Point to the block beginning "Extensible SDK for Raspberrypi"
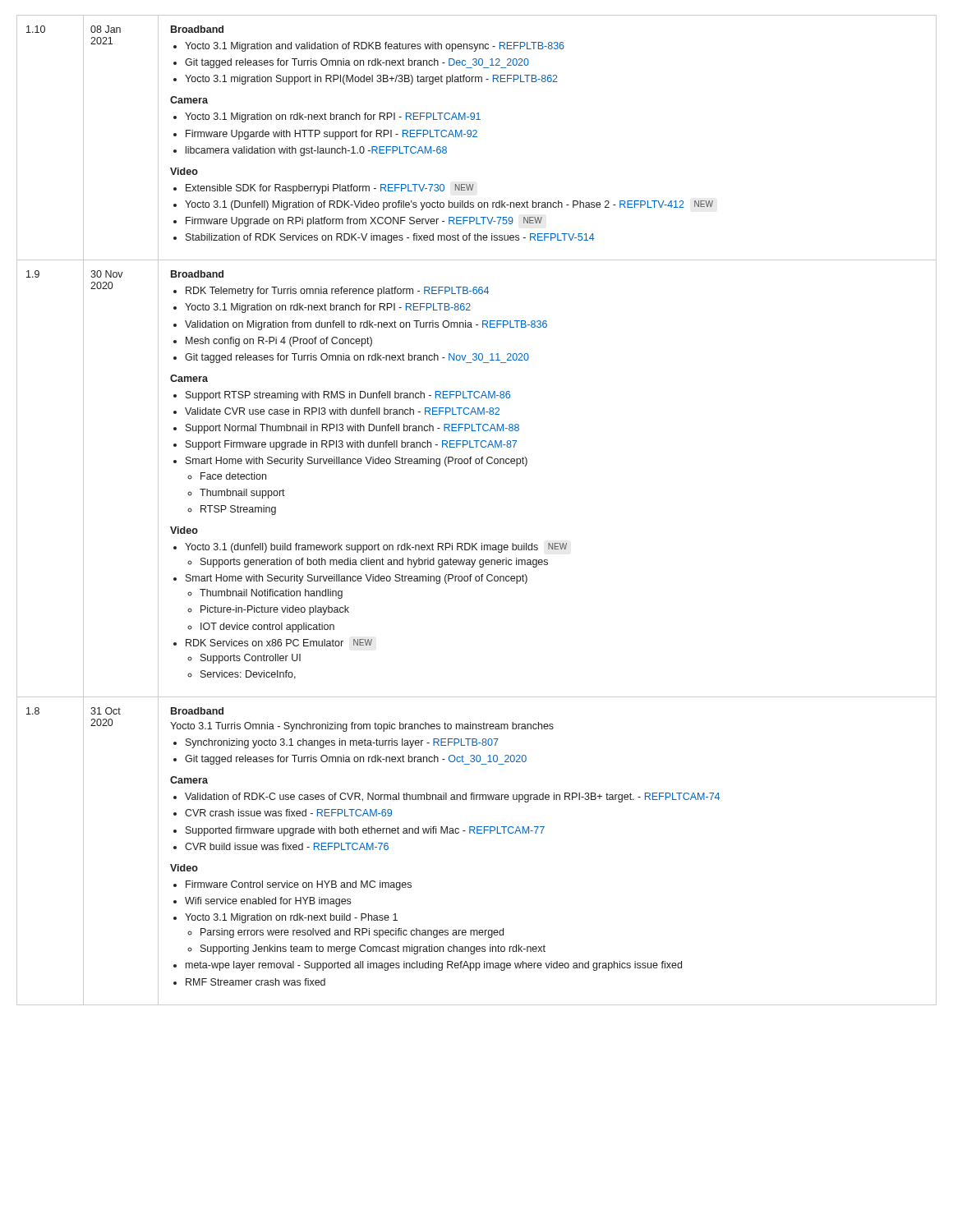Screen dimensions: 1232x953 (x=547, y=213)
